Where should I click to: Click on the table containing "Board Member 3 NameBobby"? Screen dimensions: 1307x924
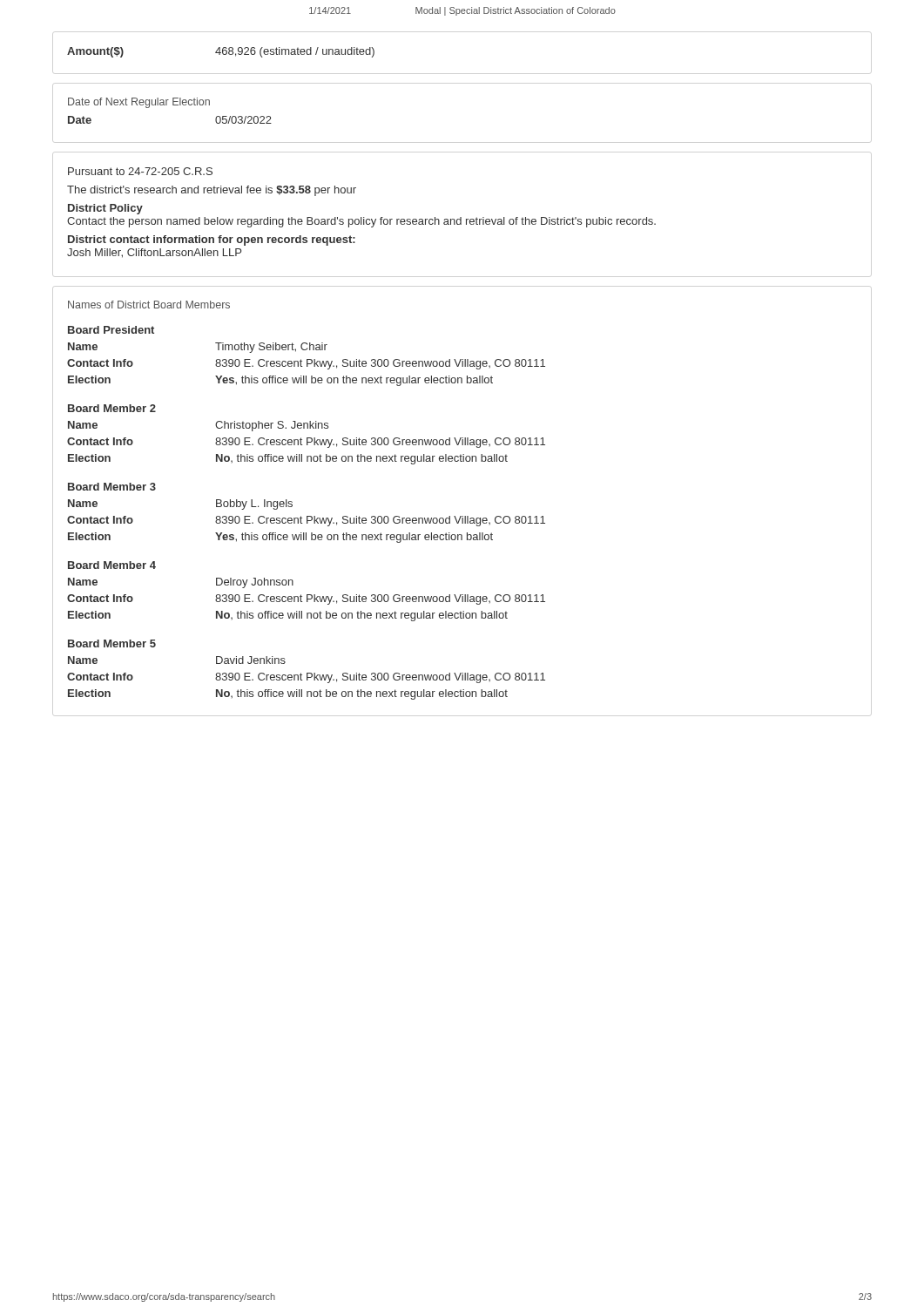pyautogui.click(x=462, y=511)
